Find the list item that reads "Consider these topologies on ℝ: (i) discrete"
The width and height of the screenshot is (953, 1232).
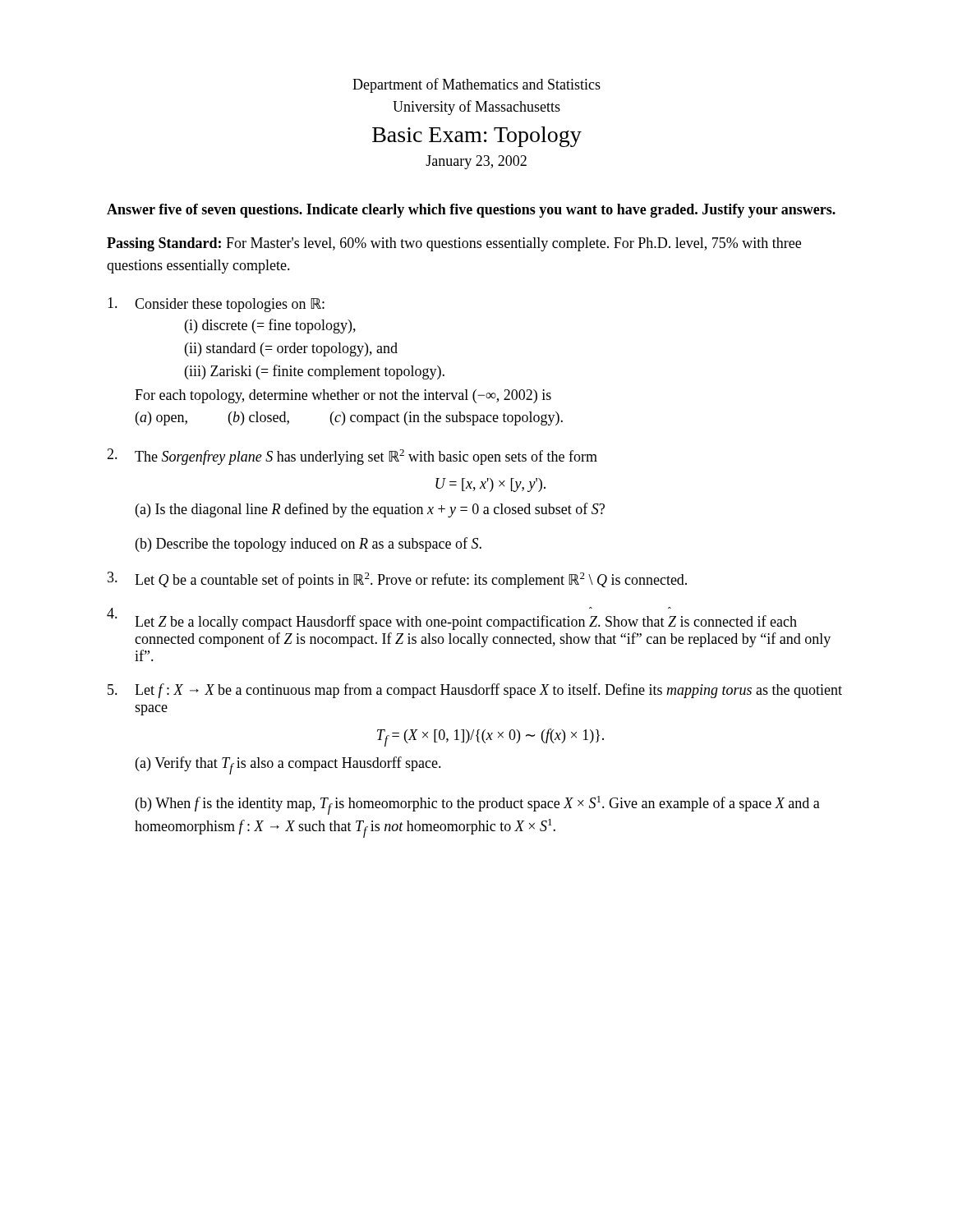click(x=216, y=305)
